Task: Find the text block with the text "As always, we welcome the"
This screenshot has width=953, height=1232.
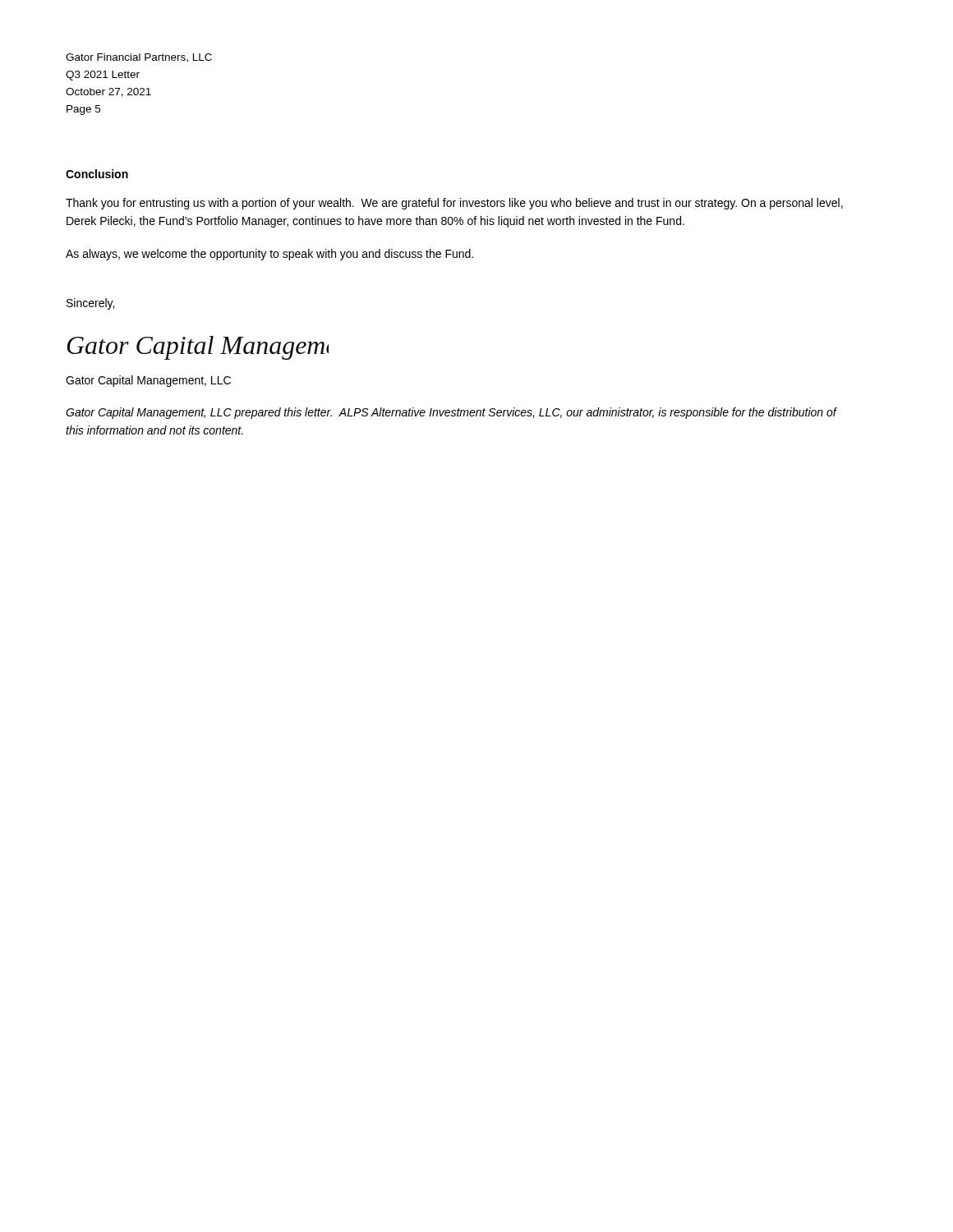Action: 270,254
